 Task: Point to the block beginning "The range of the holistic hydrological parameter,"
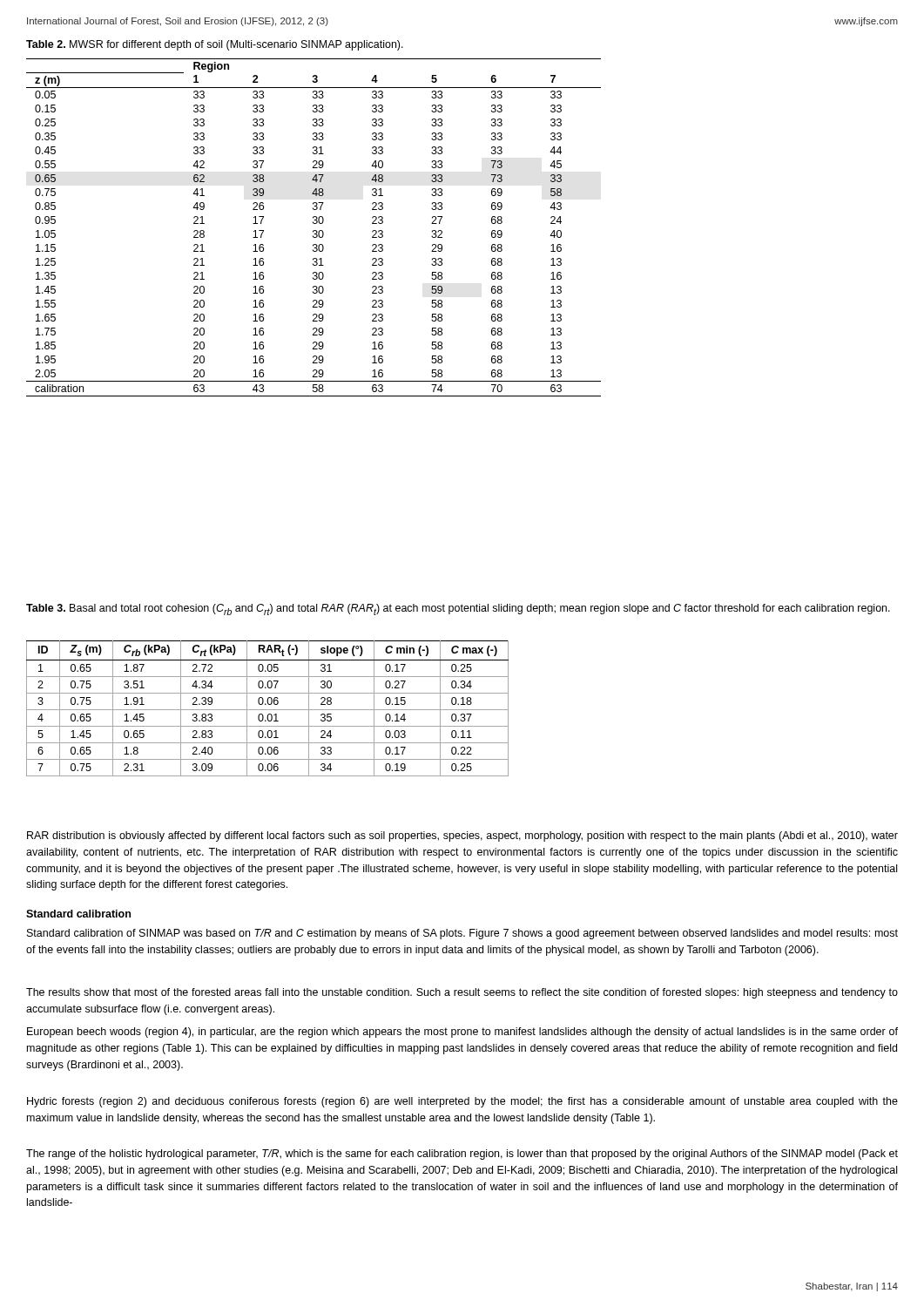[x=462, y=1178]
